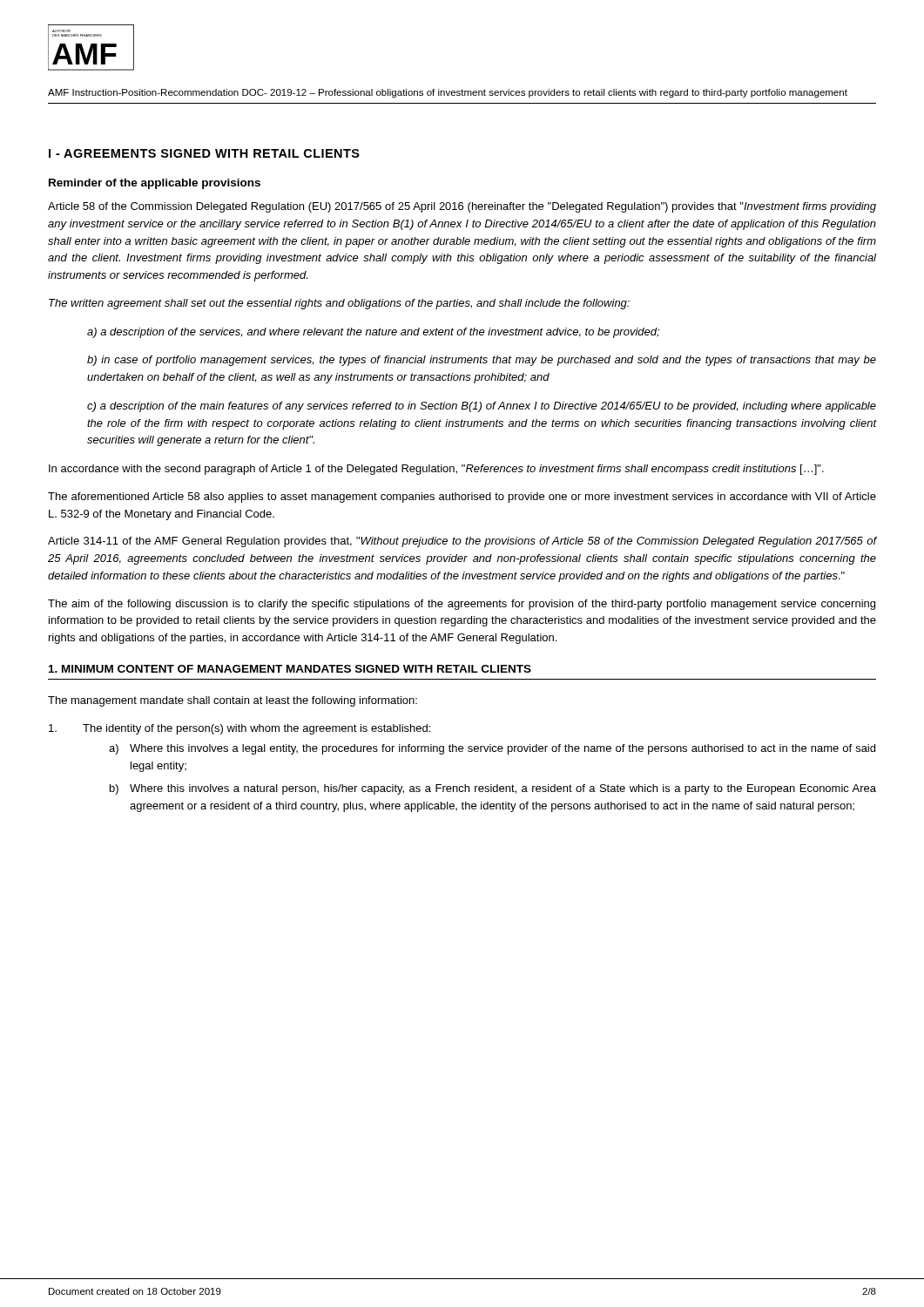Select the list item with the text "b) Where this involves a natural person, his/her"

click(x=492, y=797)
